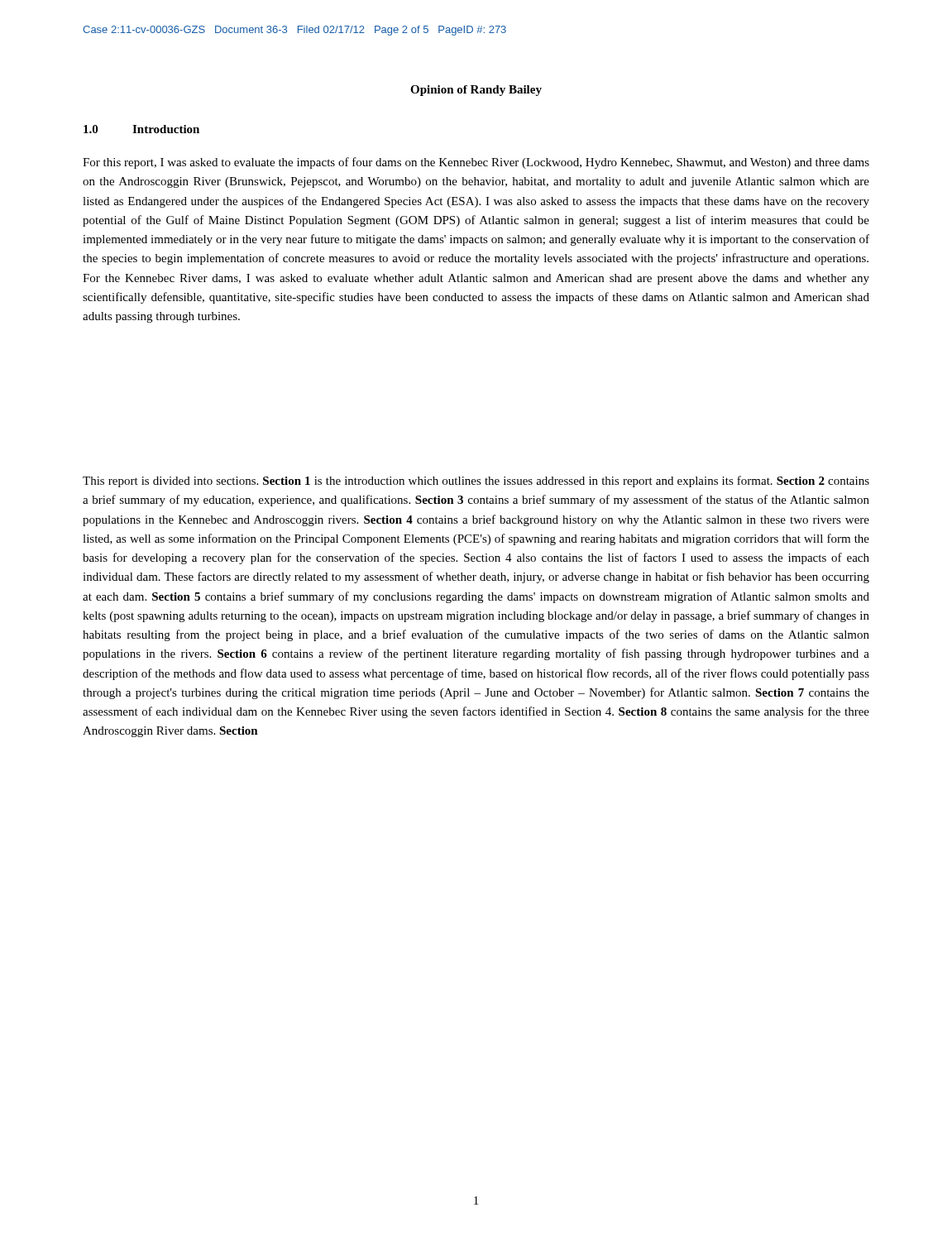The image size is (952, 1241).
Task: Click the passage that begins "This report is divided into sections. Section 1"
Action: tap(476, 606)
